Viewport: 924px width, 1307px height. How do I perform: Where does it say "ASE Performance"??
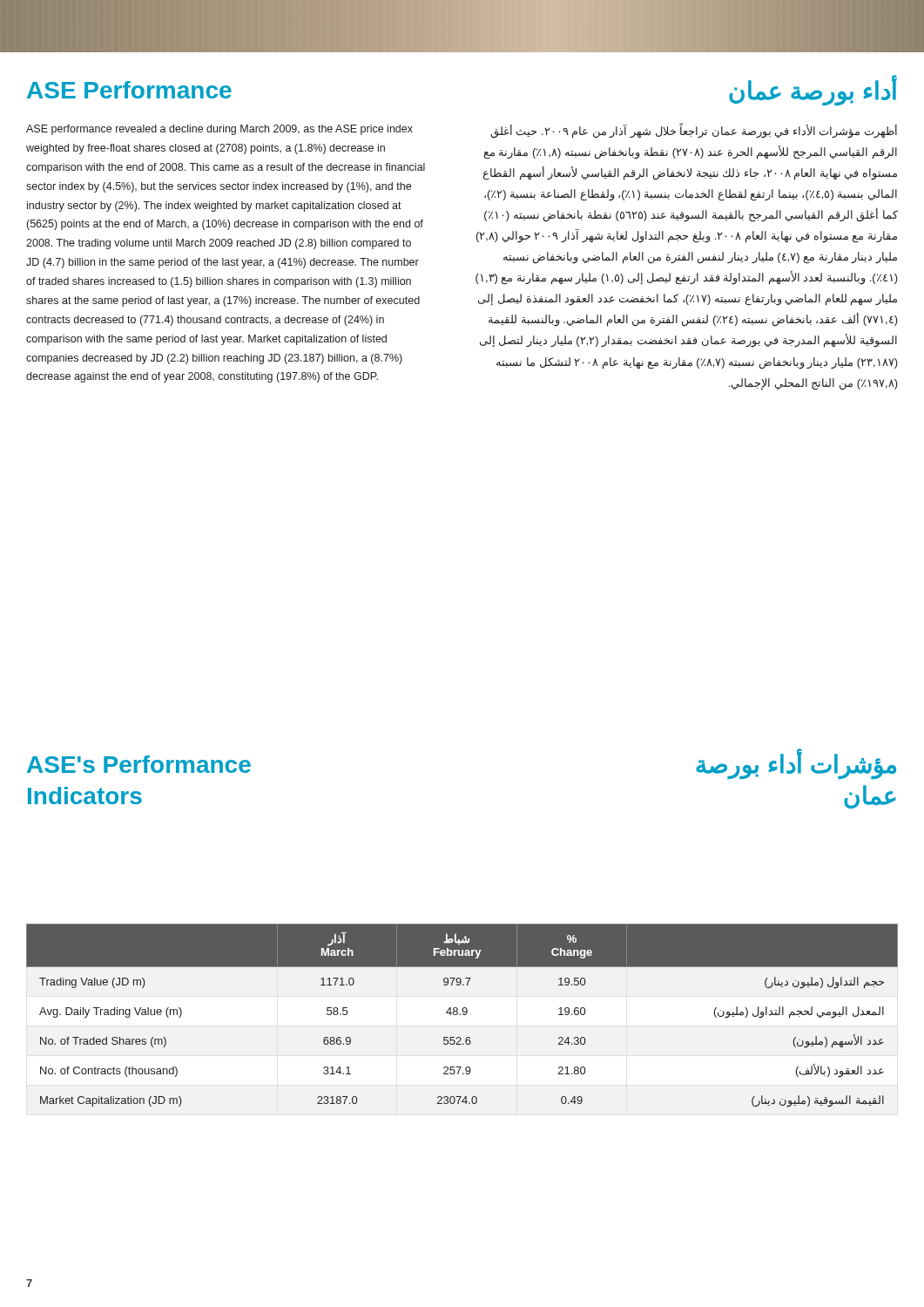129,90
